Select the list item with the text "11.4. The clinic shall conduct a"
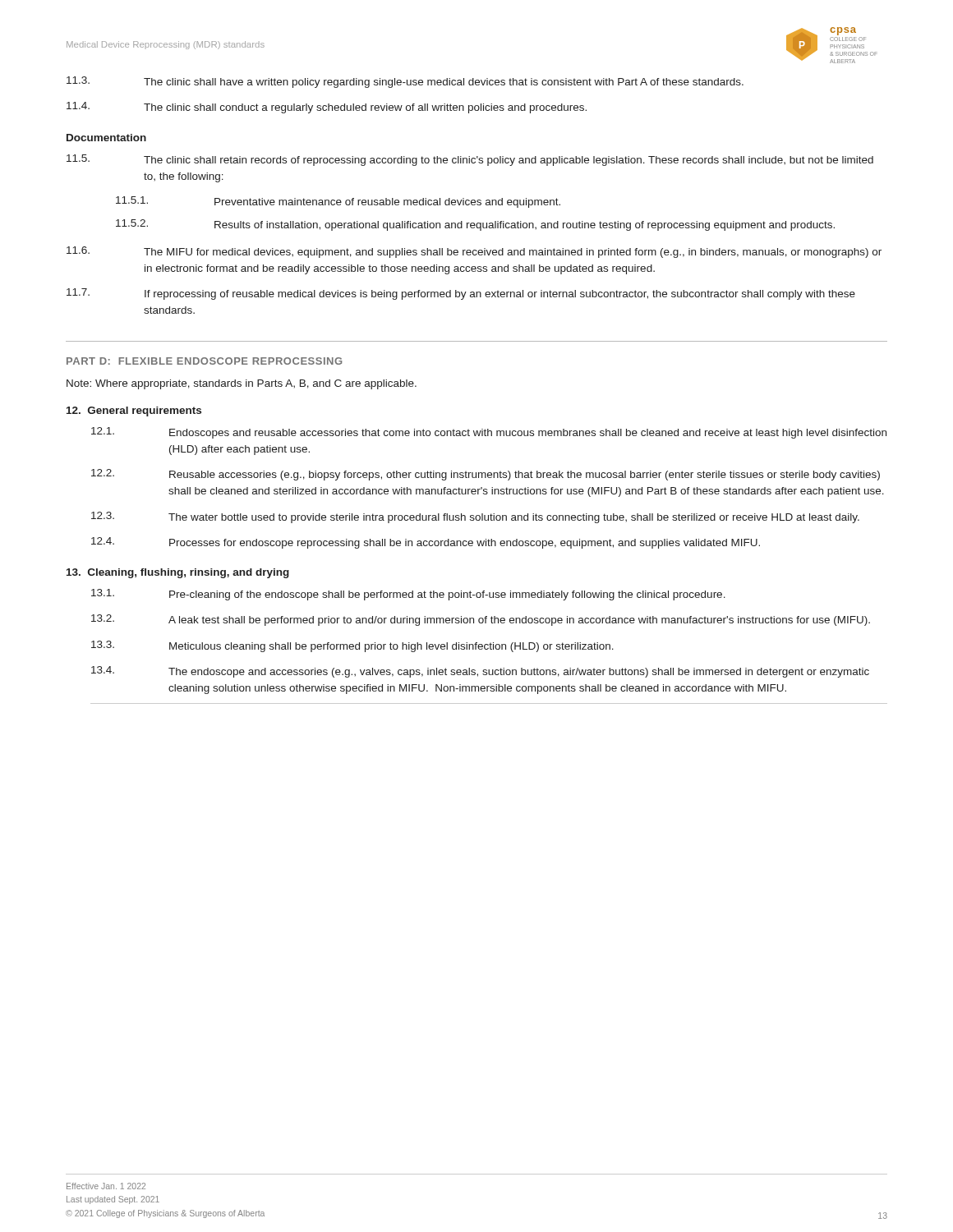This screenshot has width=953, height=1232. (x=327, y=108)
